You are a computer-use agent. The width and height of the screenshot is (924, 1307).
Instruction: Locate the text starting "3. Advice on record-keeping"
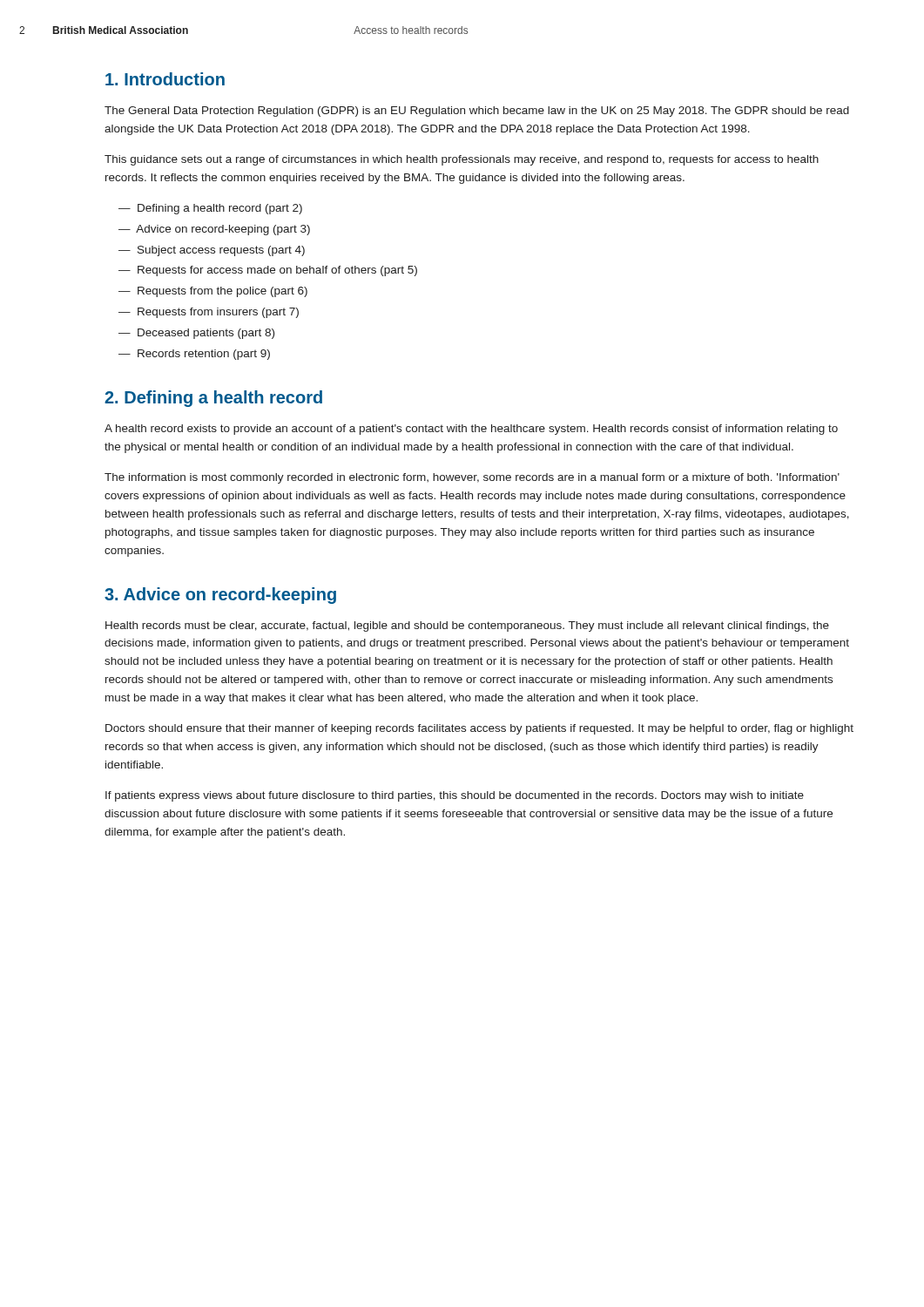click(221, 594)
